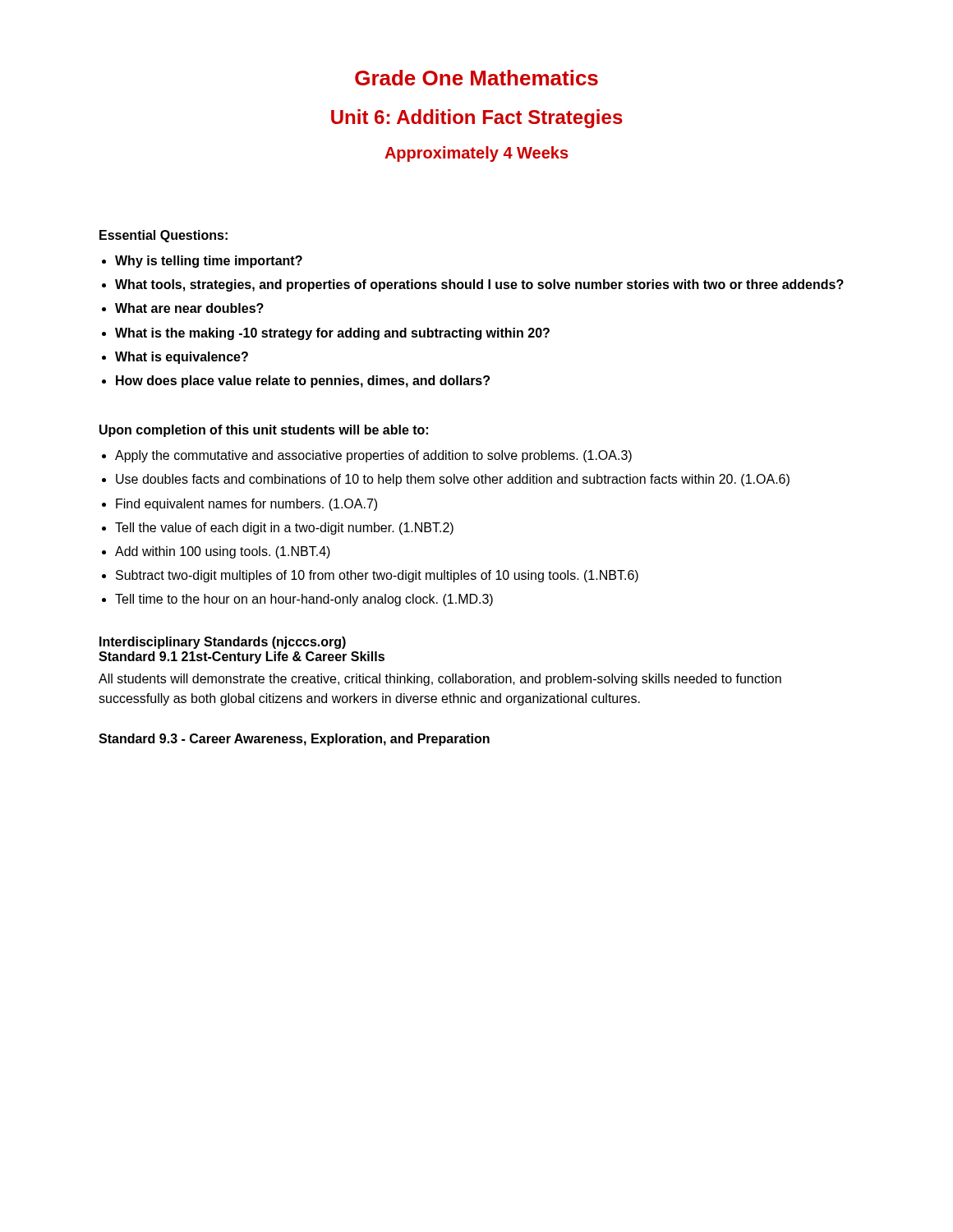Viewport: 953px width, 1232px height.
Task: Locate the block of text that opens with "Apply the commutative and associative properties"
Action: 374,456
